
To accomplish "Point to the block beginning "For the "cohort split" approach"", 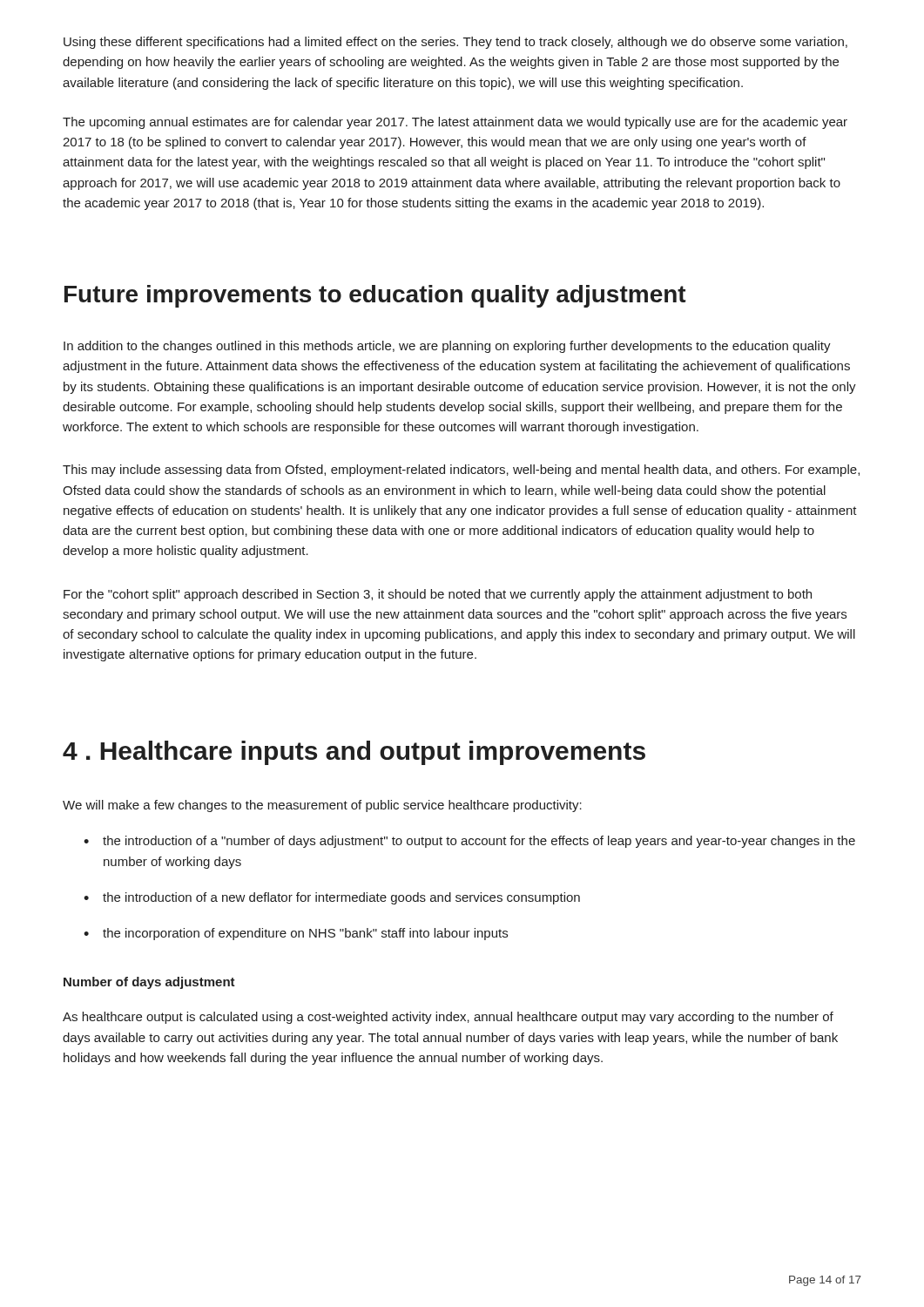I will pos(459,624).
